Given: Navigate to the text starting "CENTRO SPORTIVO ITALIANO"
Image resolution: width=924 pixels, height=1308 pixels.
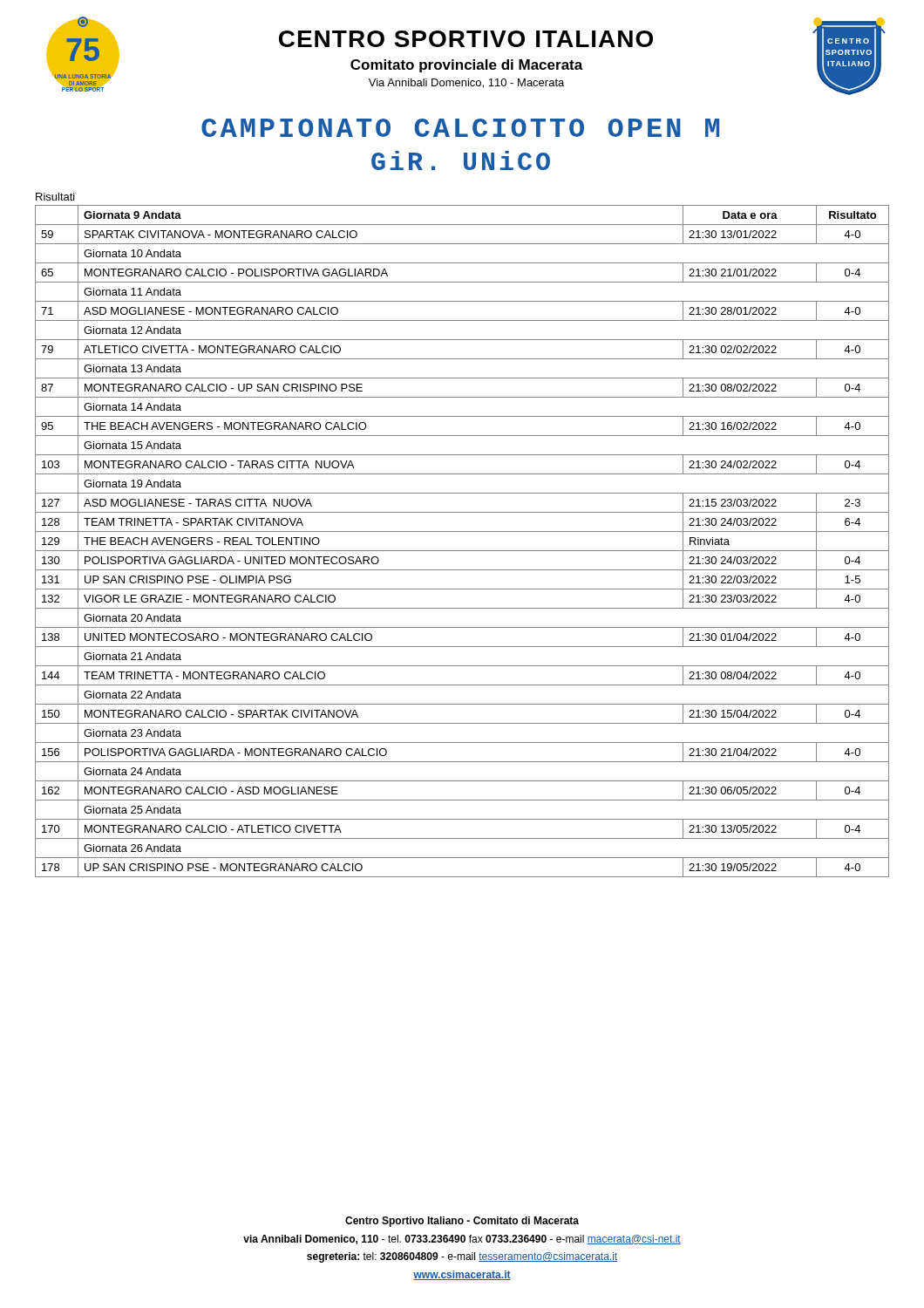Looking at the screenshot, I should pos(466,39).
